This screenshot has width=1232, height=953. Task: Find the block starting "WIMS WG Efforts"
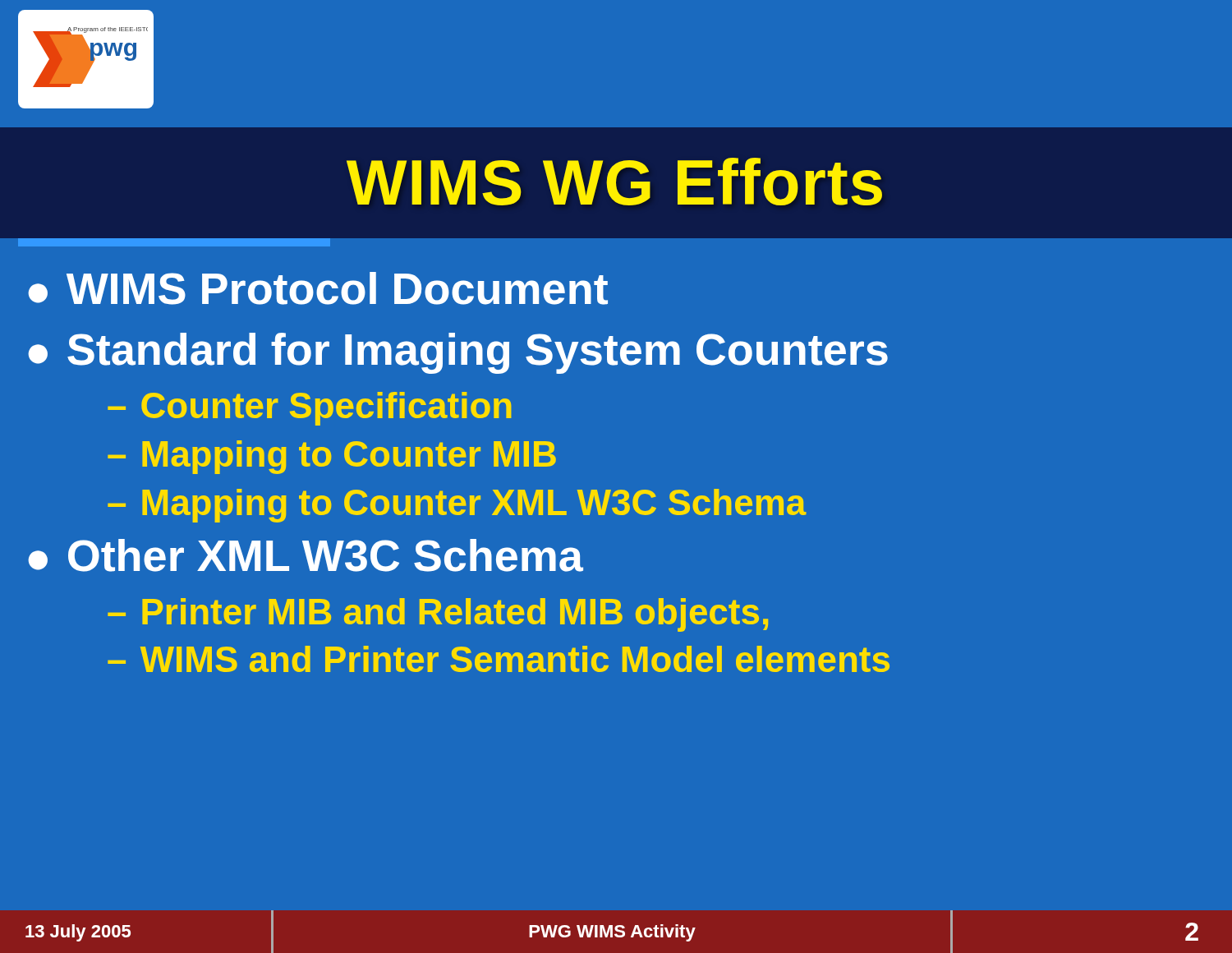pyautogui.click(x=616, y=182)
